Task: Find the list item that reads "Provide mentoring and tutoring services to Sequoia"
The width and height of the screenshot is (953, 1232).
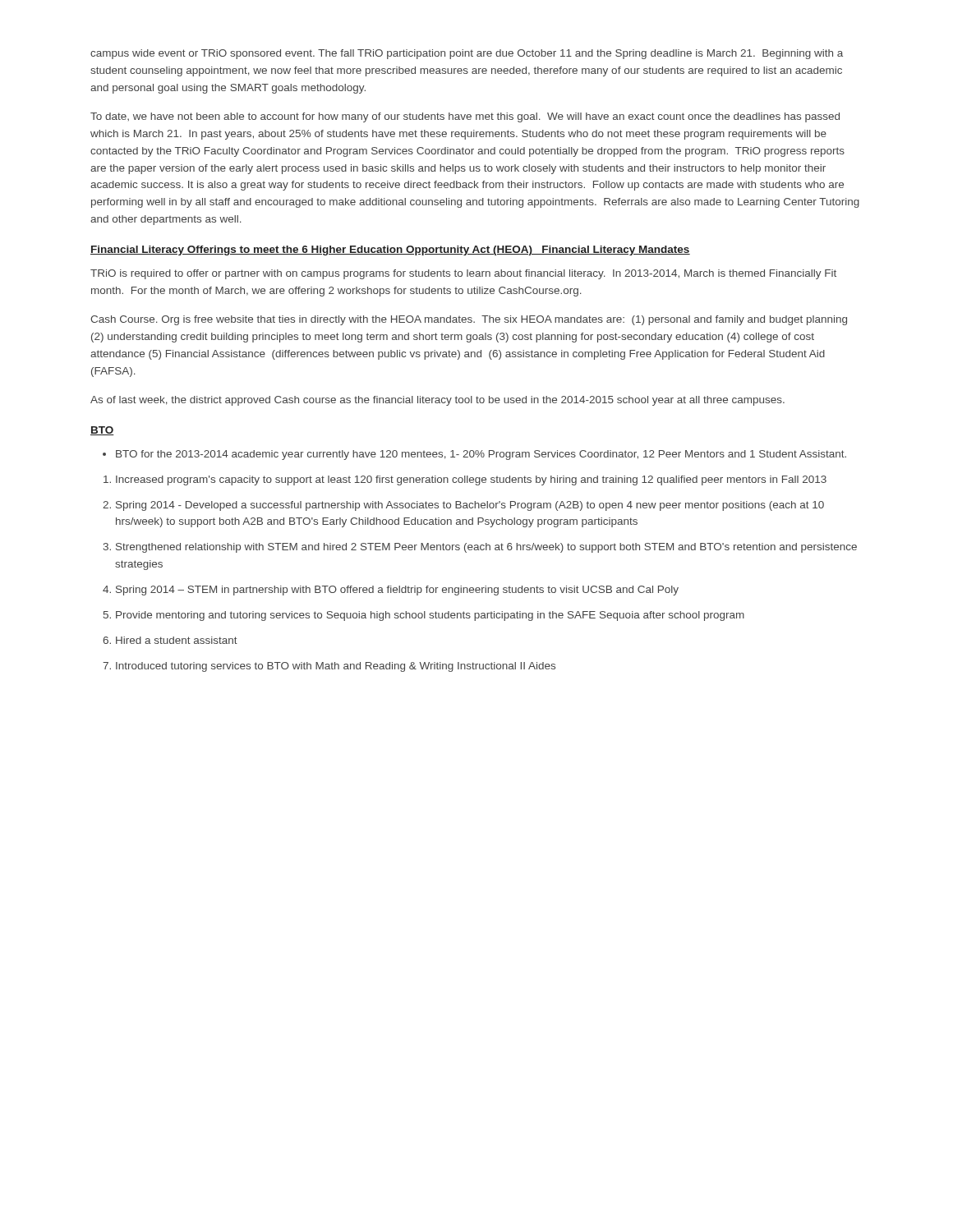Action: point(430,615)
